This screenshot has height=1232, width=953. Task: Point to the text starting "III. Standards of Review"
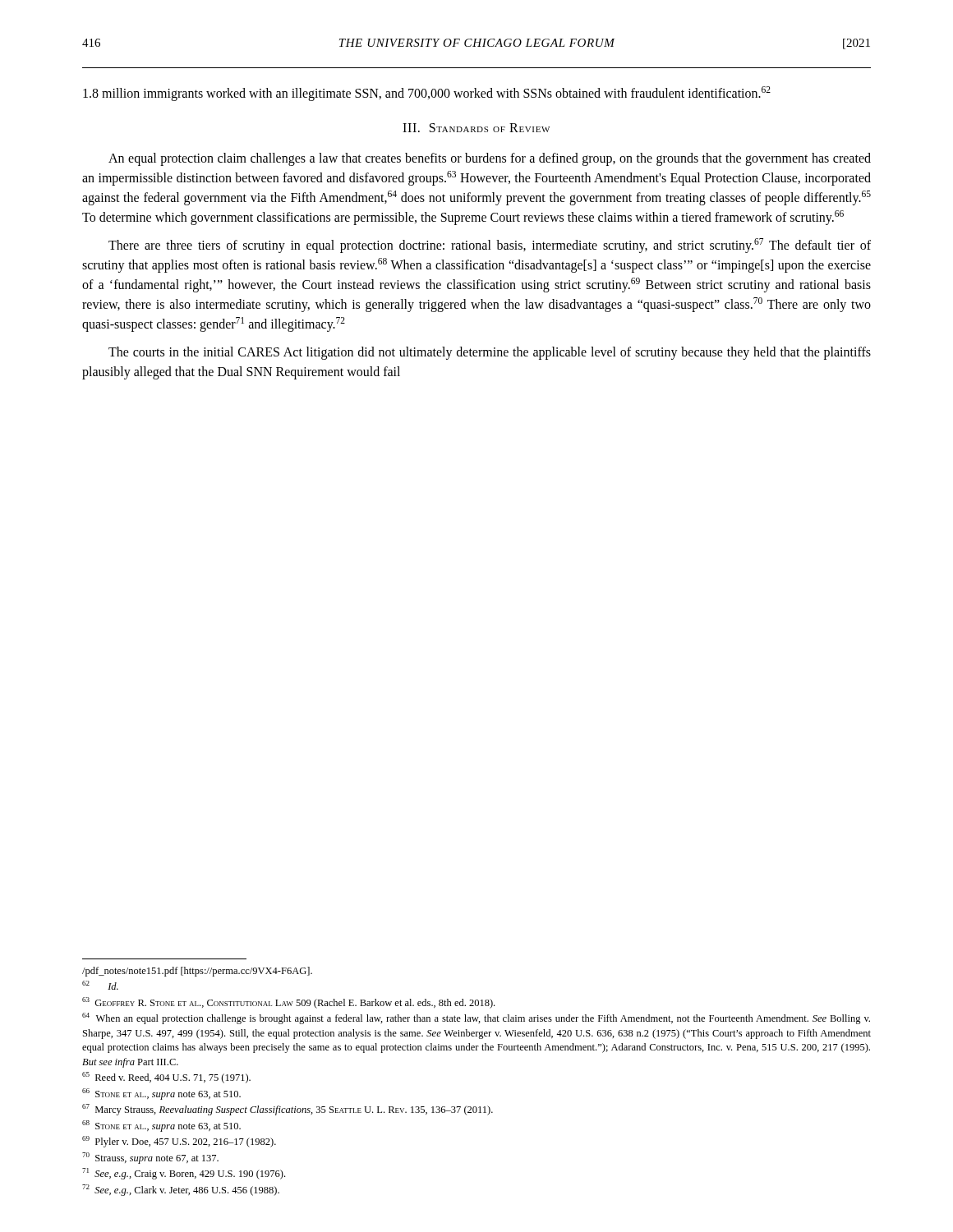pyautogui.click(x=476, y=128)
